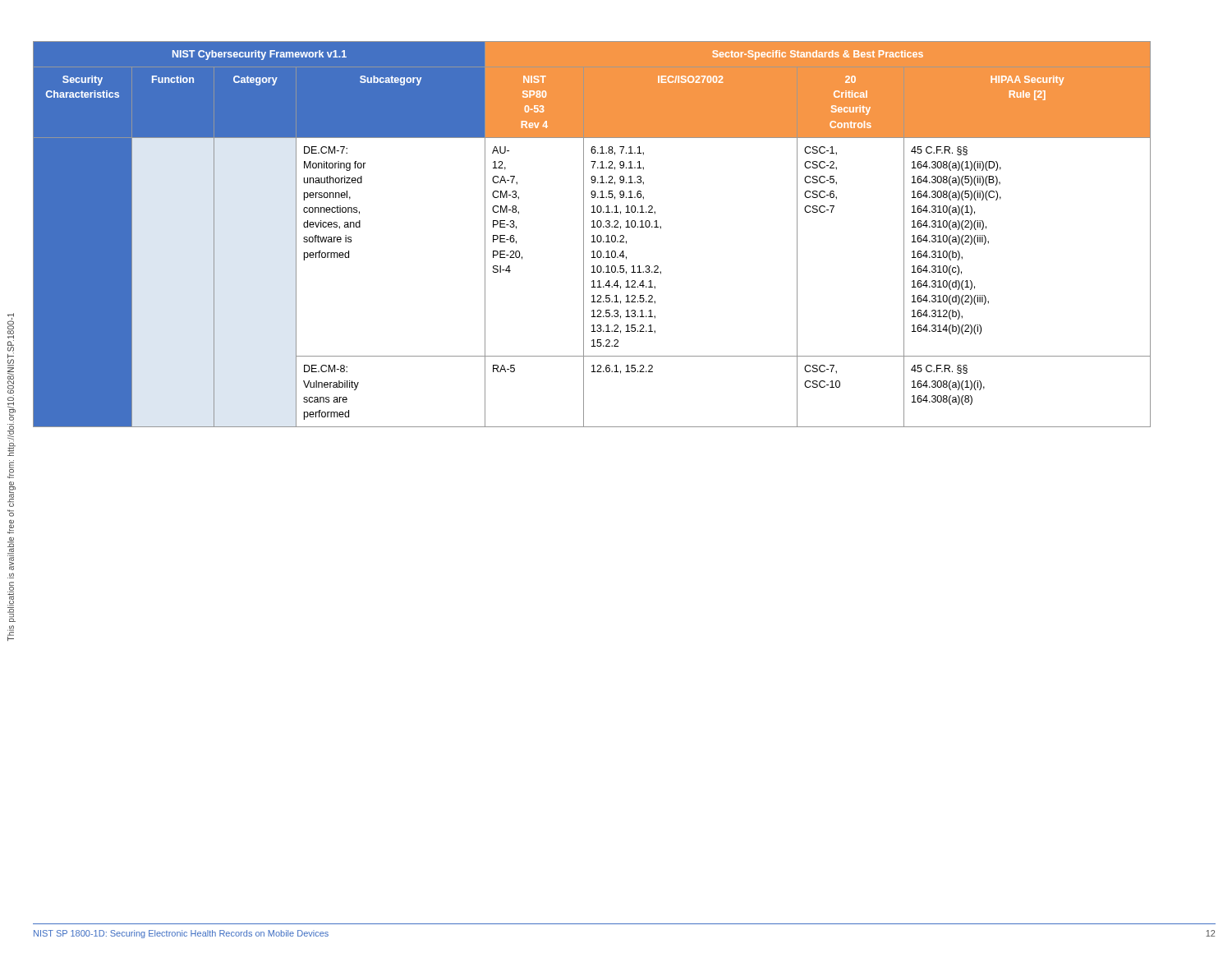Find the table
Viewport: 1232px width, 953px height.
[x=591, y=234]
